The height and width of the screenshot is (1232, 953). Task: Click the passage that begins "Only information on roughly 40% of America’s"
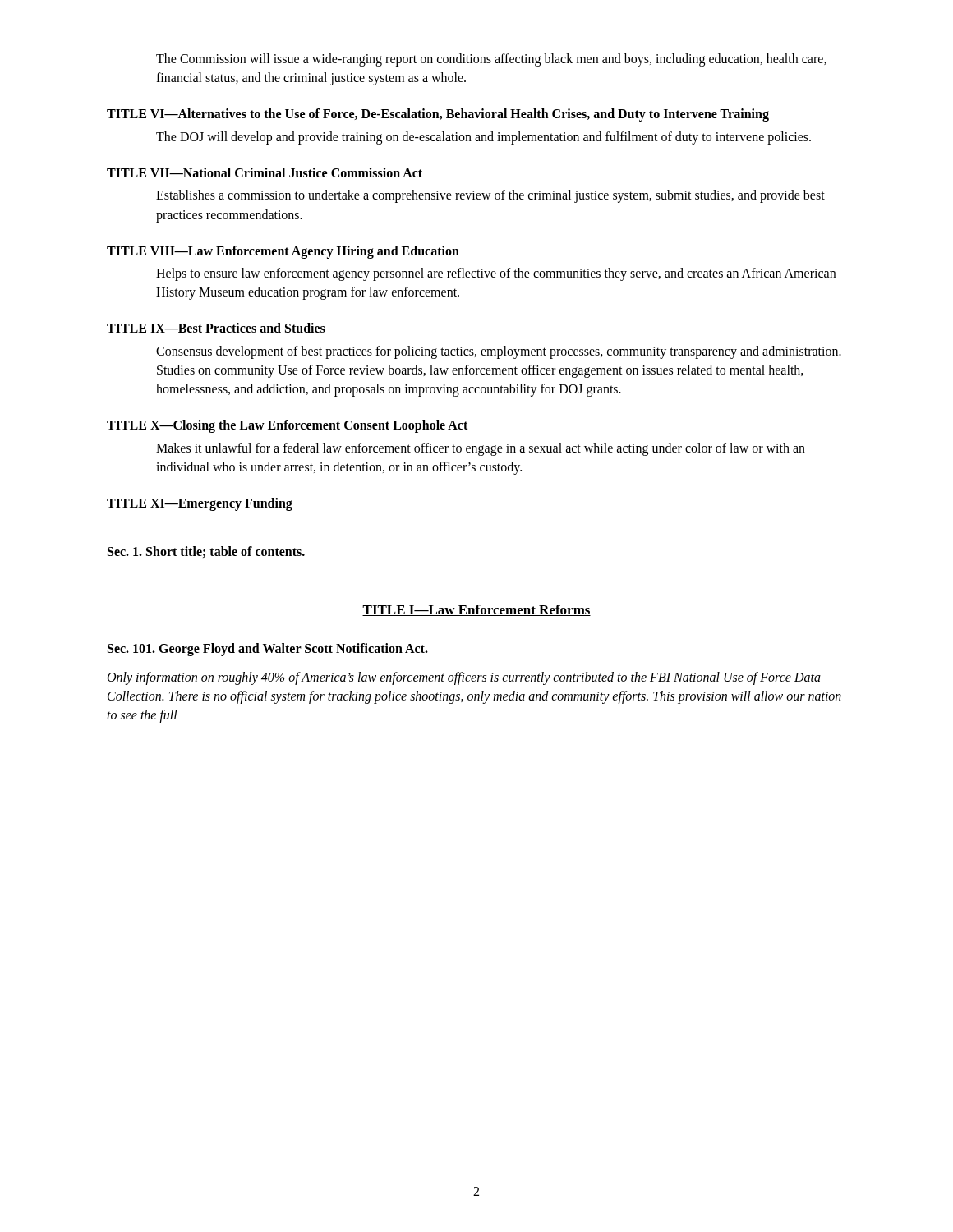pyautogui.click(x=474, y=696)
